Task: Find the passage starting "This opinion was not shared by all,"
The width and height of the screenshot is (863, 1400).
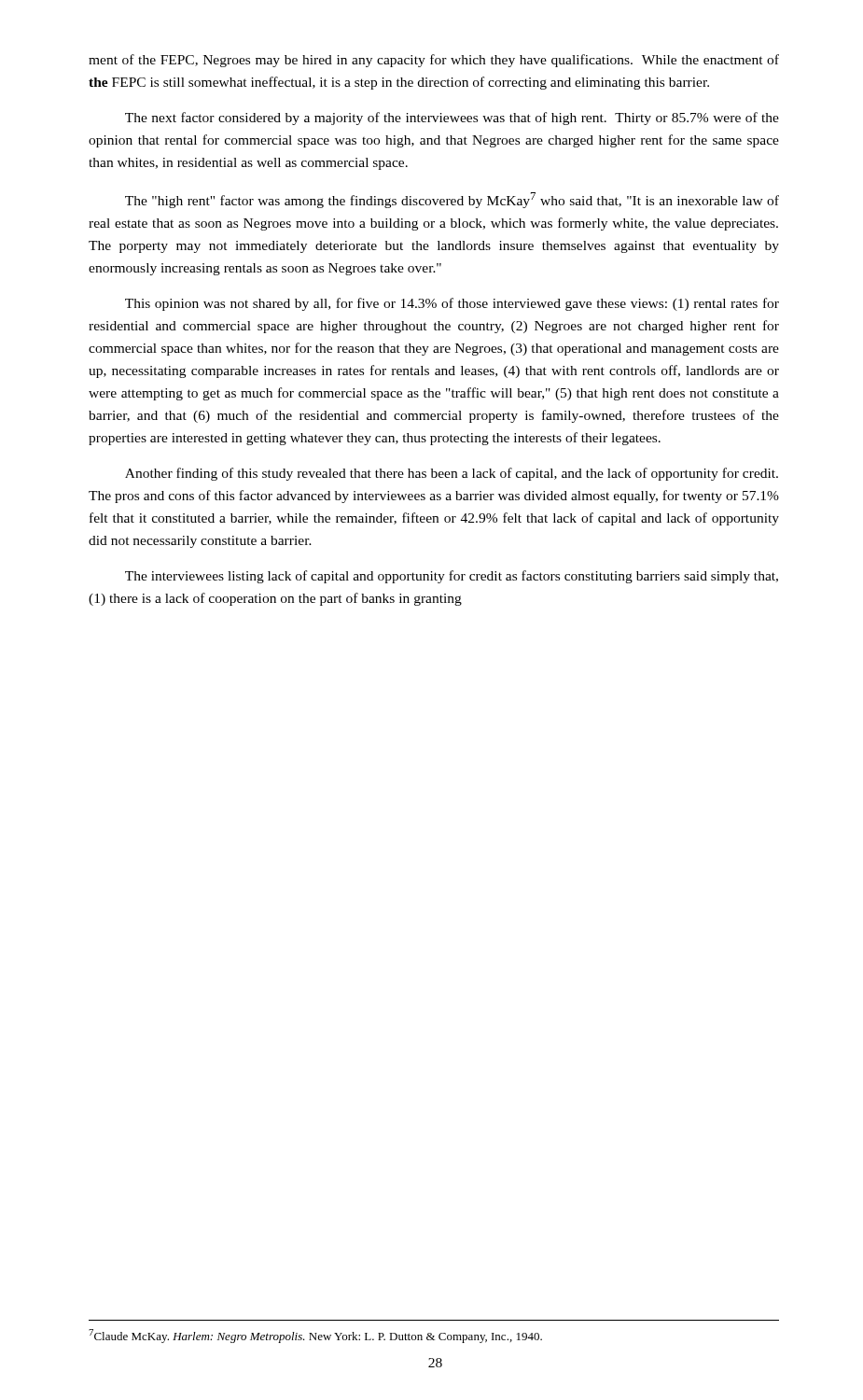Action: tap(434, 371)
